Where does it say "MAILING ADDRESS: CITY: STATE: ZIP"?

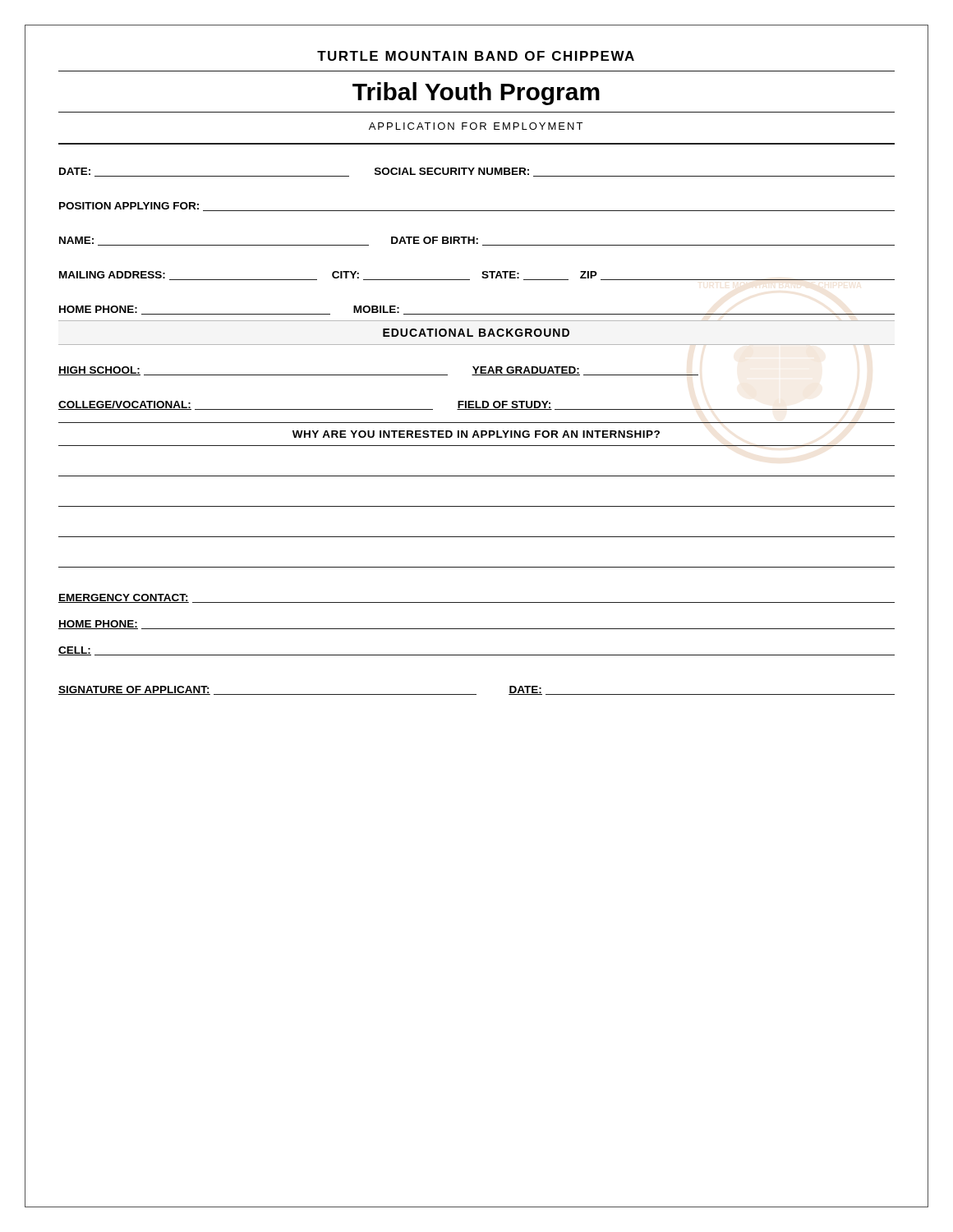point(476,273)
